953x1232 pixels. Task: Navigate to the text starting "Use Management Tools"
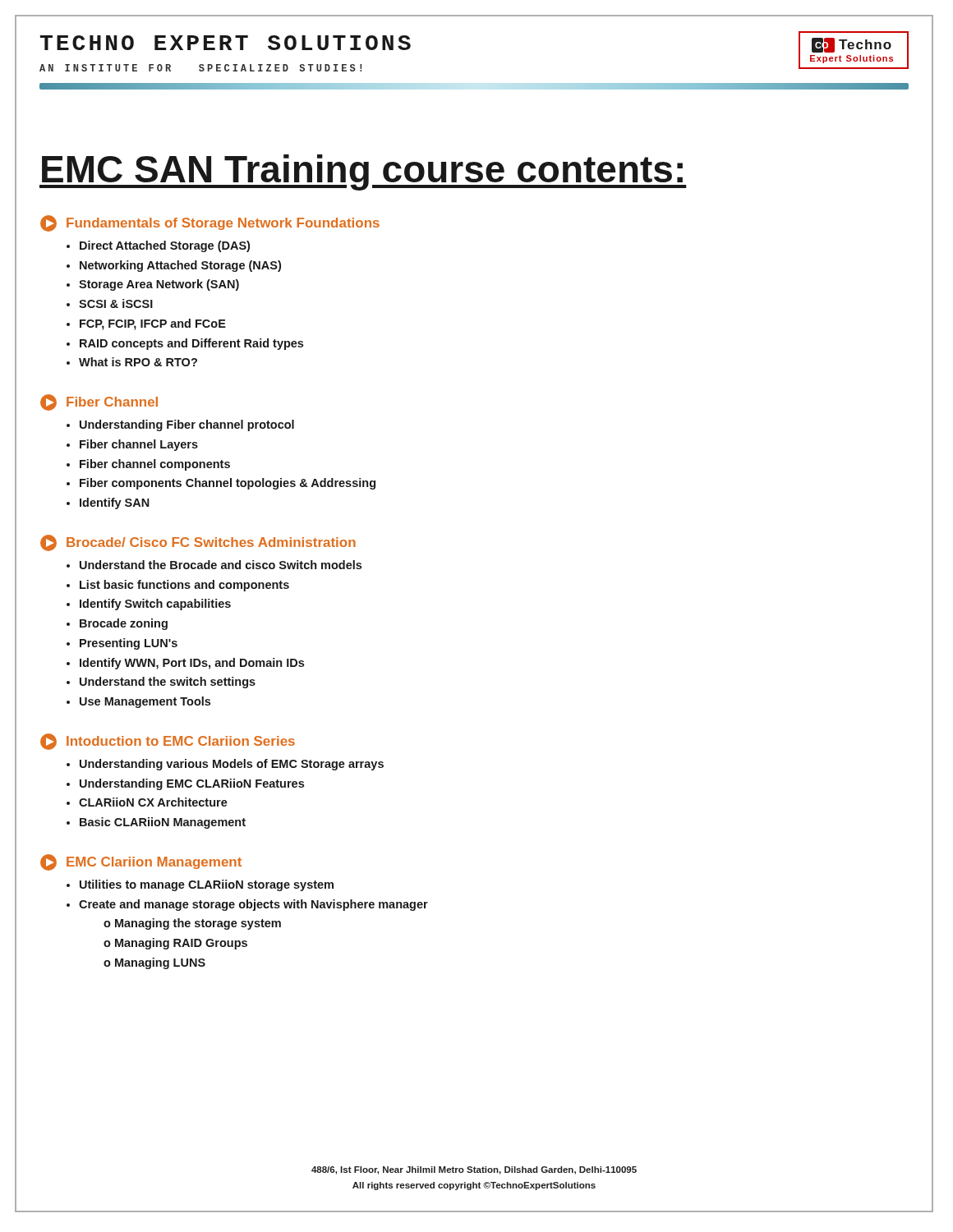coord(145,702)
